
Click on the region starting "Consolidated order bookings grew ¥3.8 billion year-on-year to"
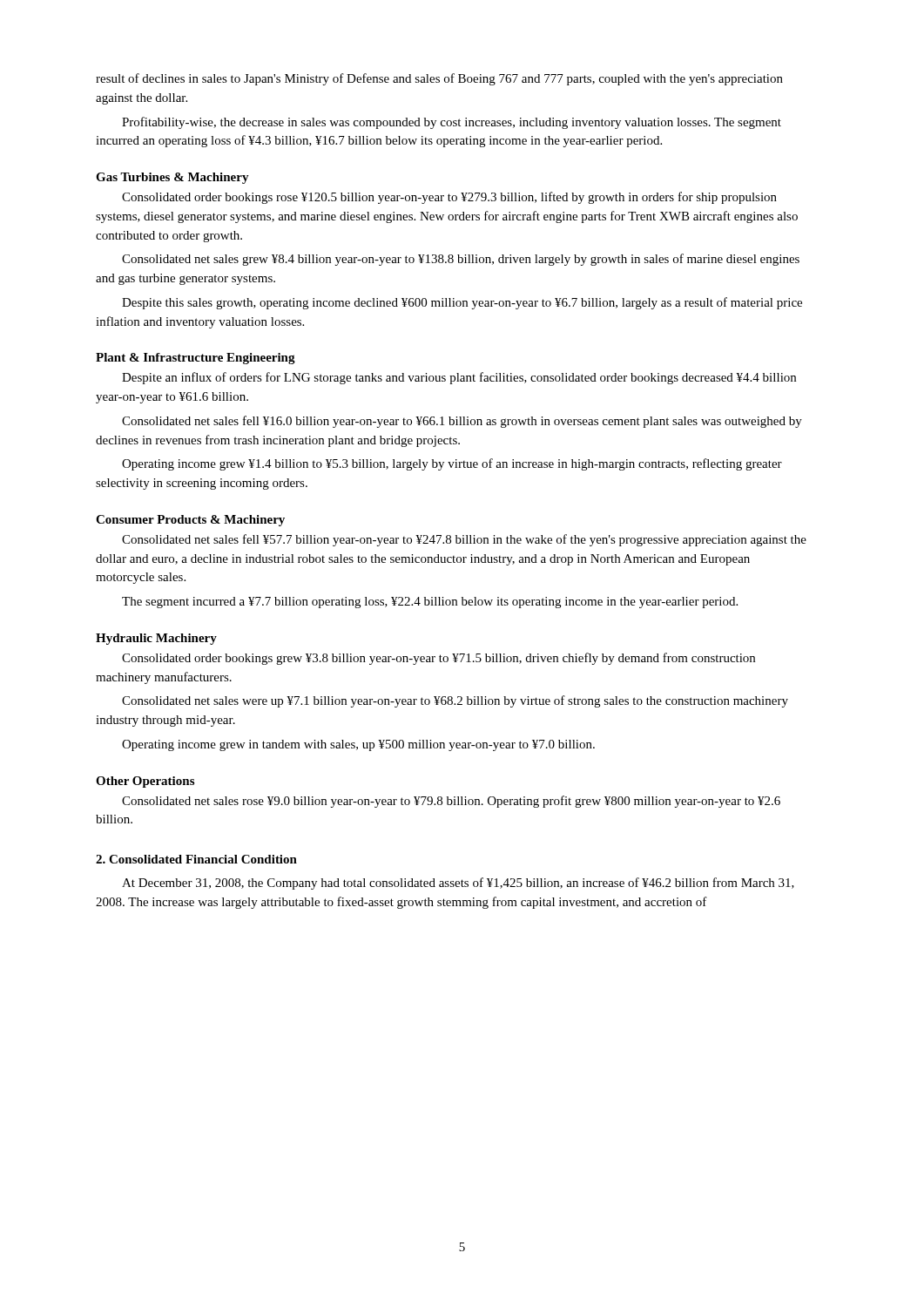[x=453, y=702]
